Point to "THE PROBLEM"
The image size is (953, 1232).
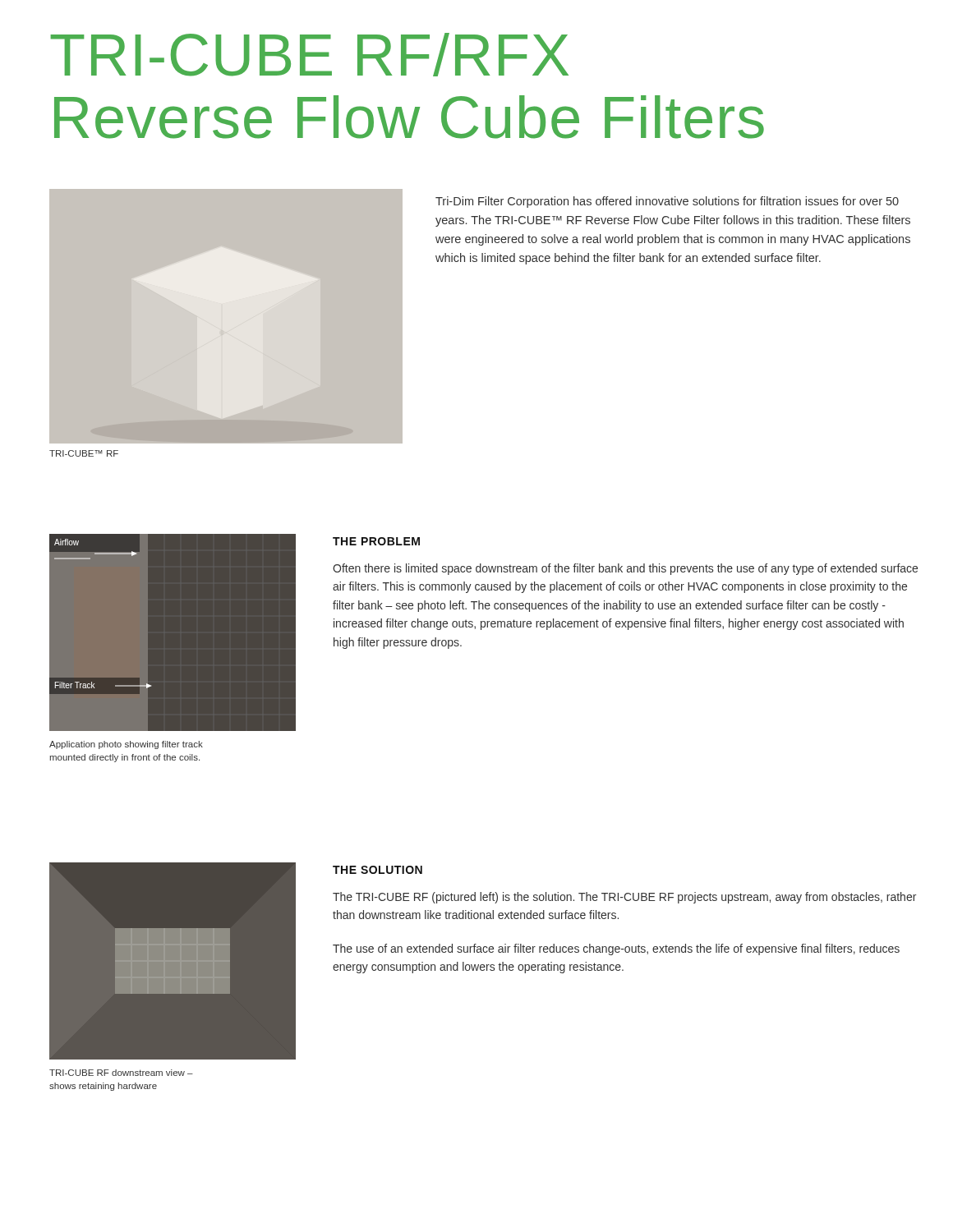[377, 541]
